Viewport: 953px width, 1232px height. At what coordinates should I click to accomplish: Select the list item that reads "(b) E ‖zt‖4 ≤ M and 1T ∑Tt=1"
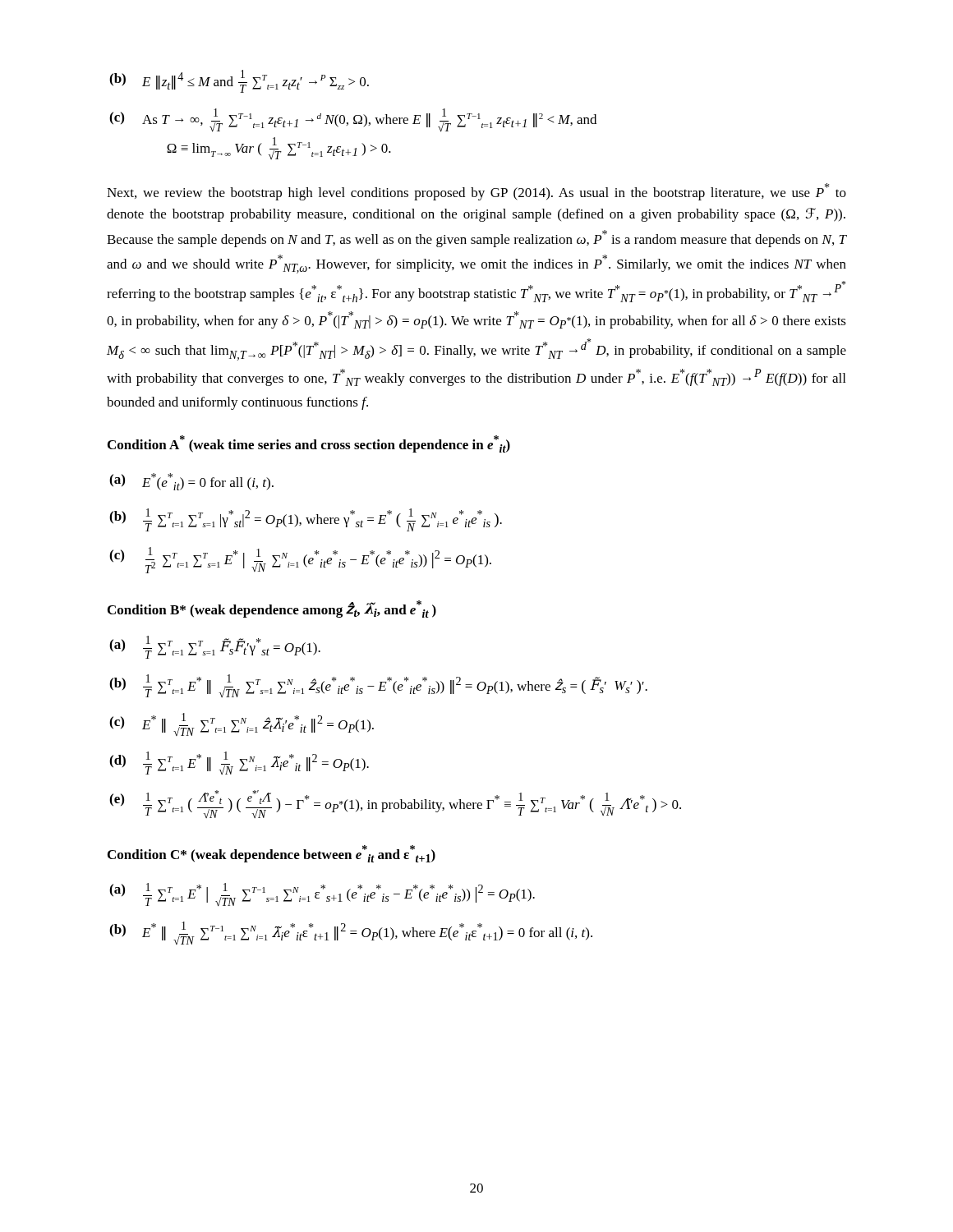coord(239,81)
